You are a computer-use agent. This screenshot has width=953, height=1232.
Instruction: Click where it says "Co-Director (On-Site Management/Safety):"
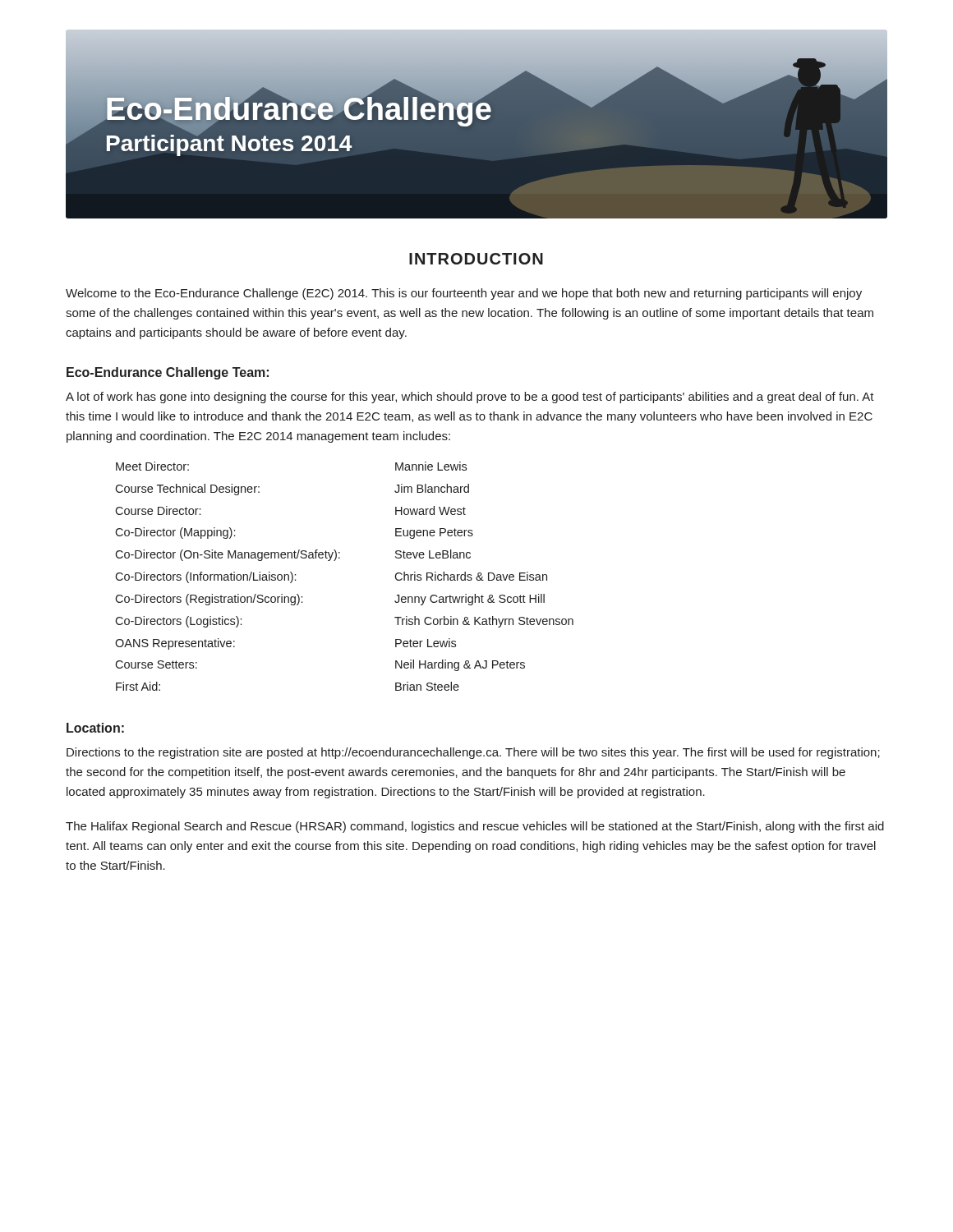point(228,555)
